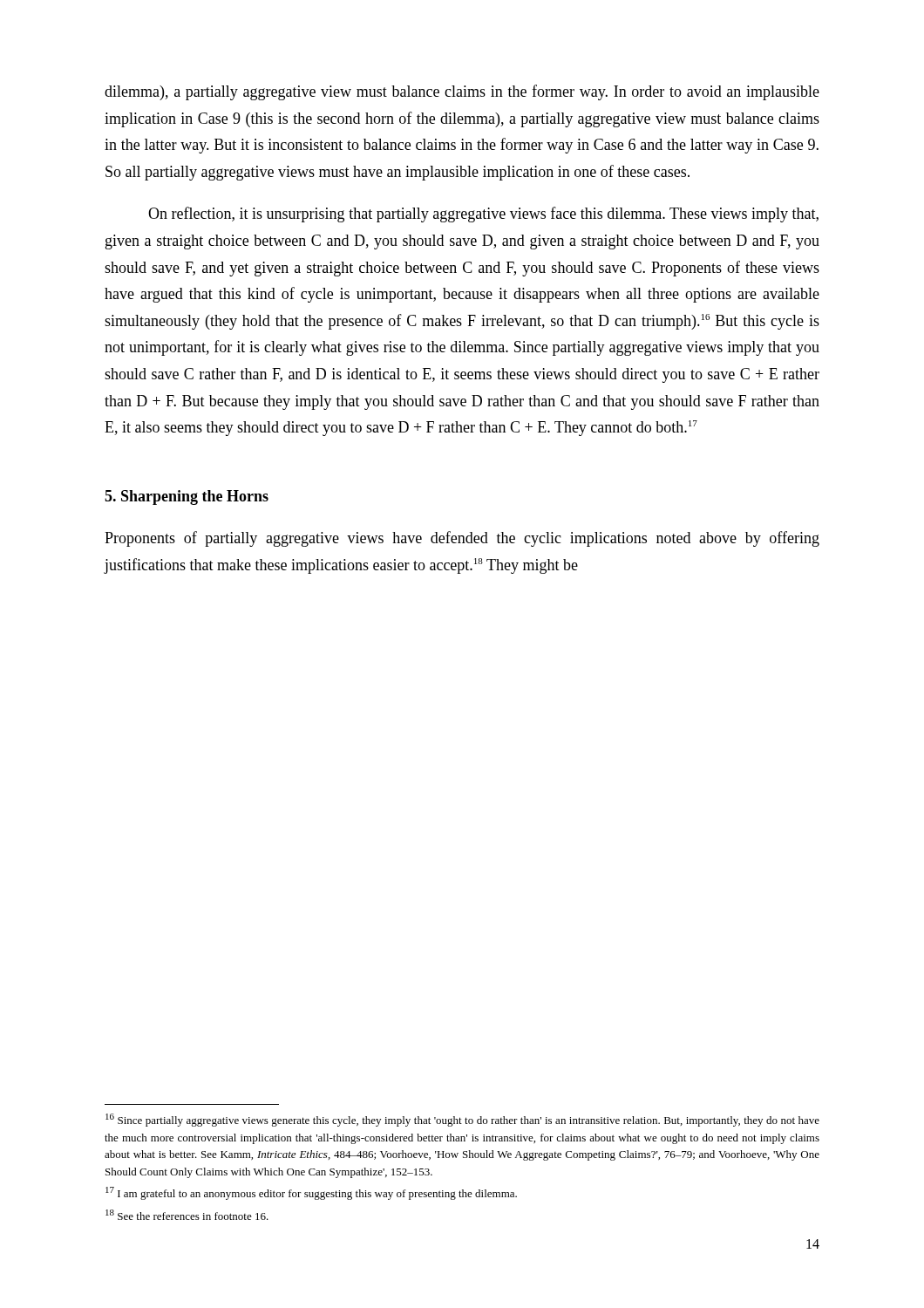Viewport: 924px width, 1308px height.
Task: Select the section header with the text "5. Sharpening the"
Action: point(187,496)
